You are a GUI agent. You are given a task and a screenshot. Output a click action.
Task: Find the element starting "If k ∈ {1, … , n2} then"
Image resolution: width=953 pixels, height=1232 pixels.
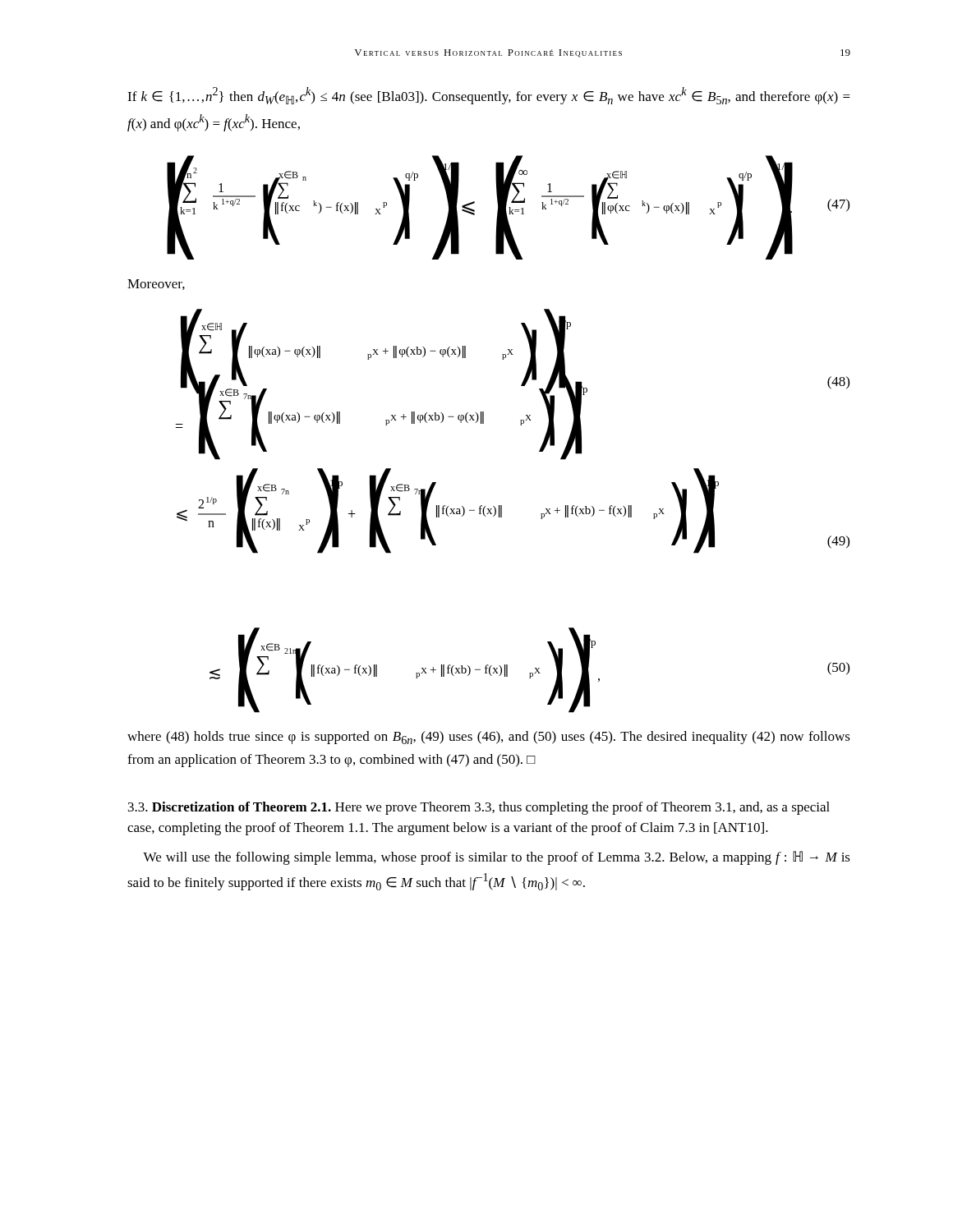489,108
